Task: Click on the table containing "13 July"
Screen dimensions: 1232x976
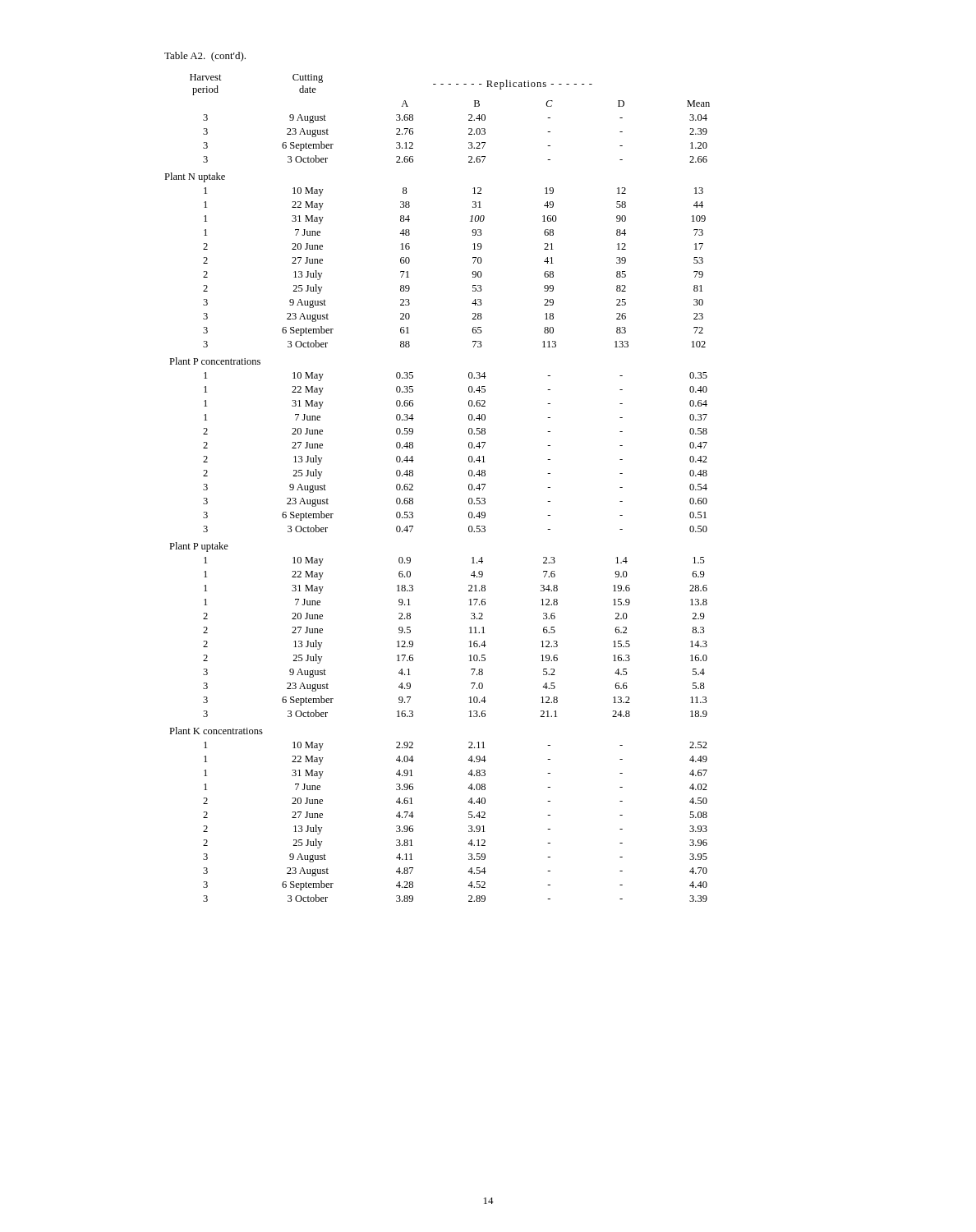Action: pos(452,488)
